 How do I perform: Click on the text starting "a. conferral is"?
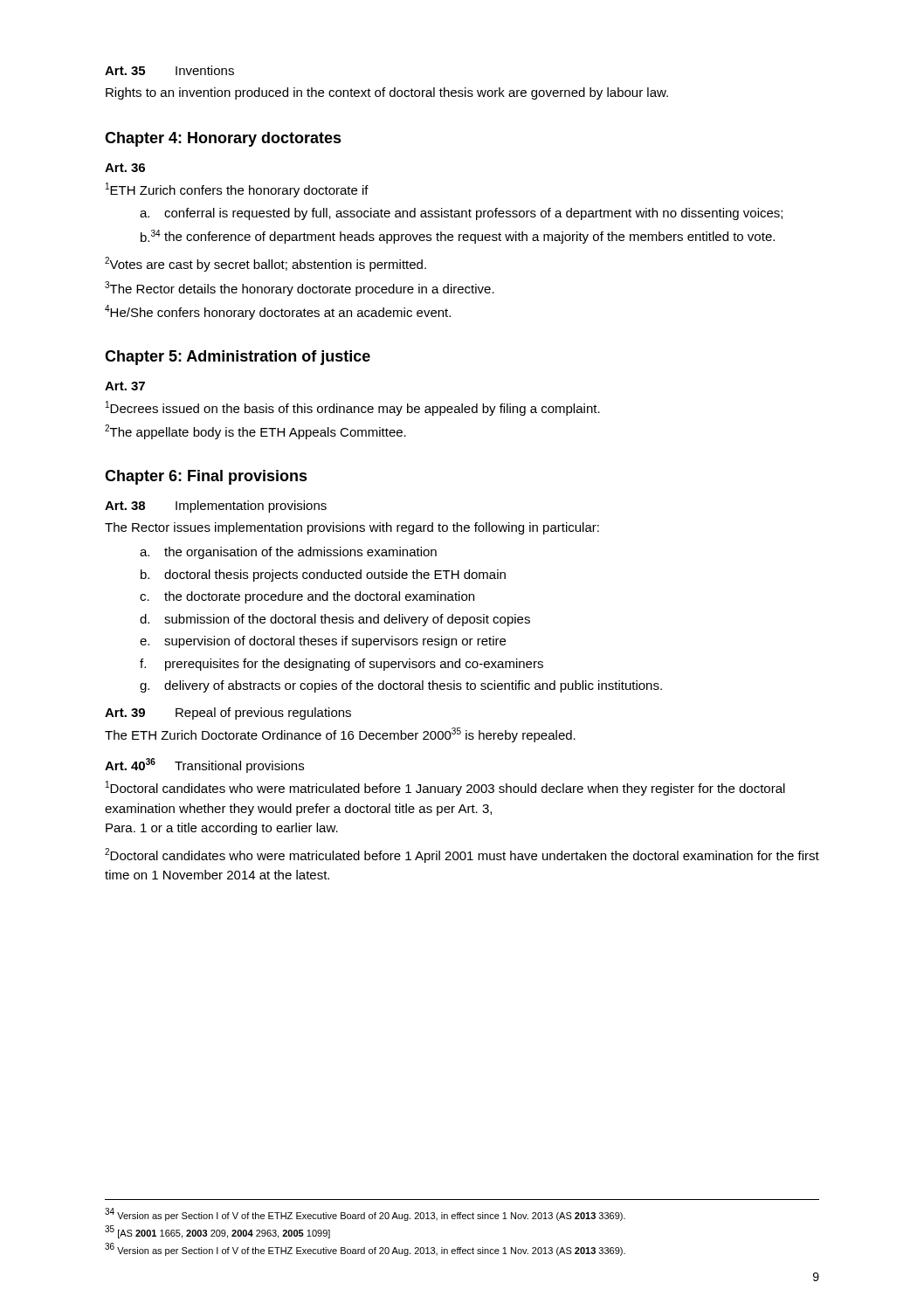pyautogui.click(x=462, y=213)
